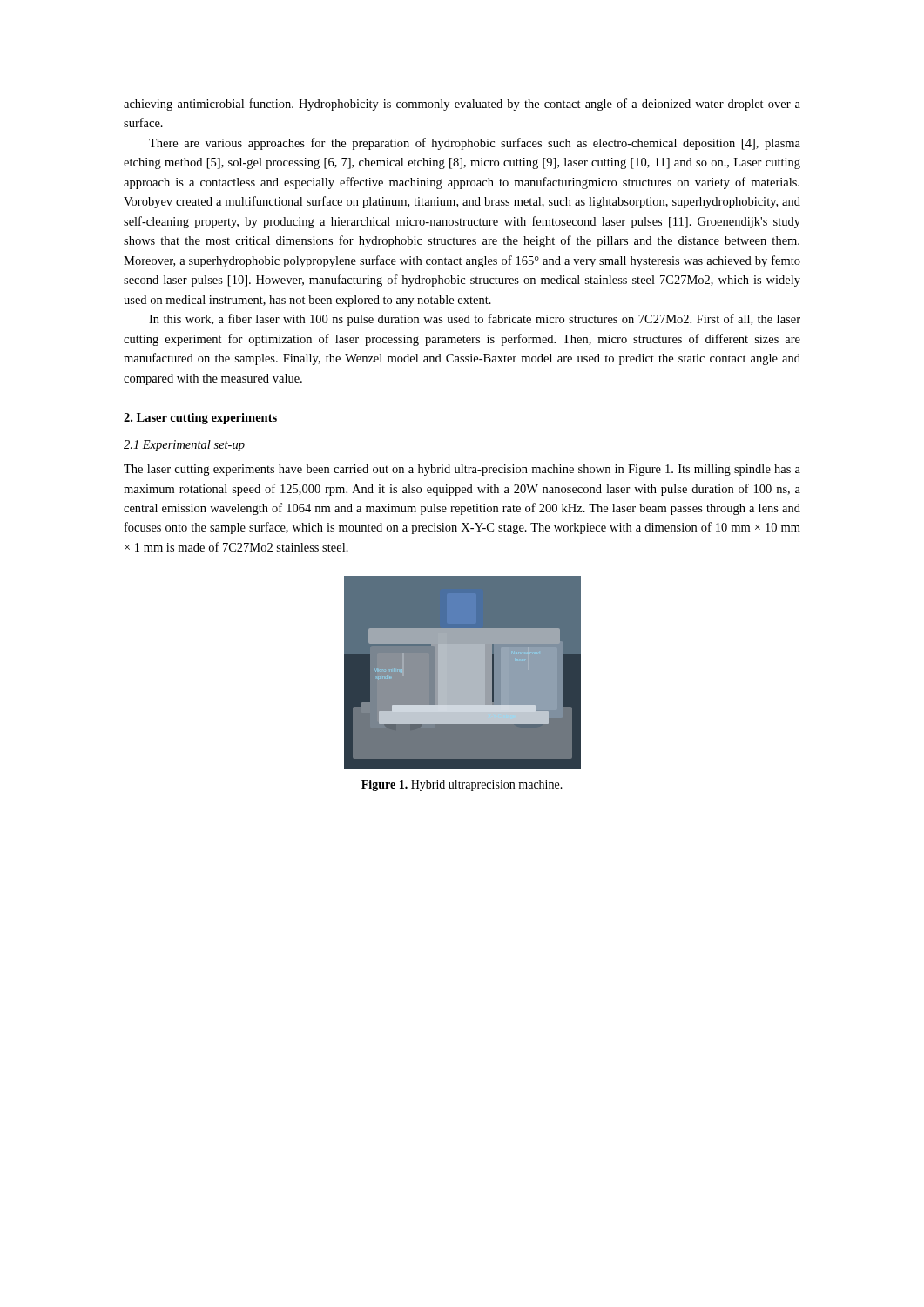Find the text starting "2.1 Experimental set-up"

tap(184, 444)
